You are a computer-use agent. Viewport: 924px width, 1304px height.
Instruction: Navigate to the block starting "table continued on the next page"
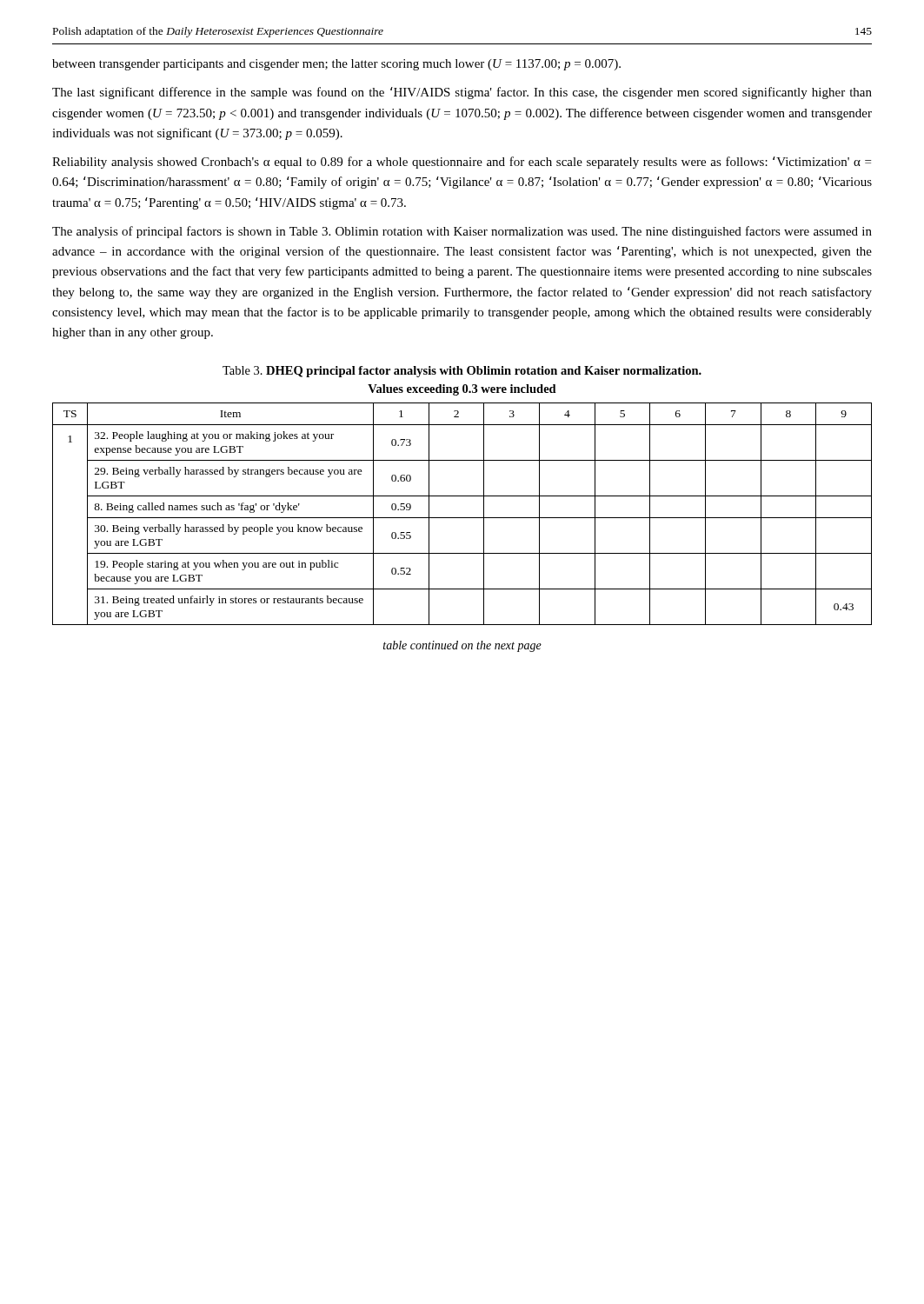pos(462,645)
